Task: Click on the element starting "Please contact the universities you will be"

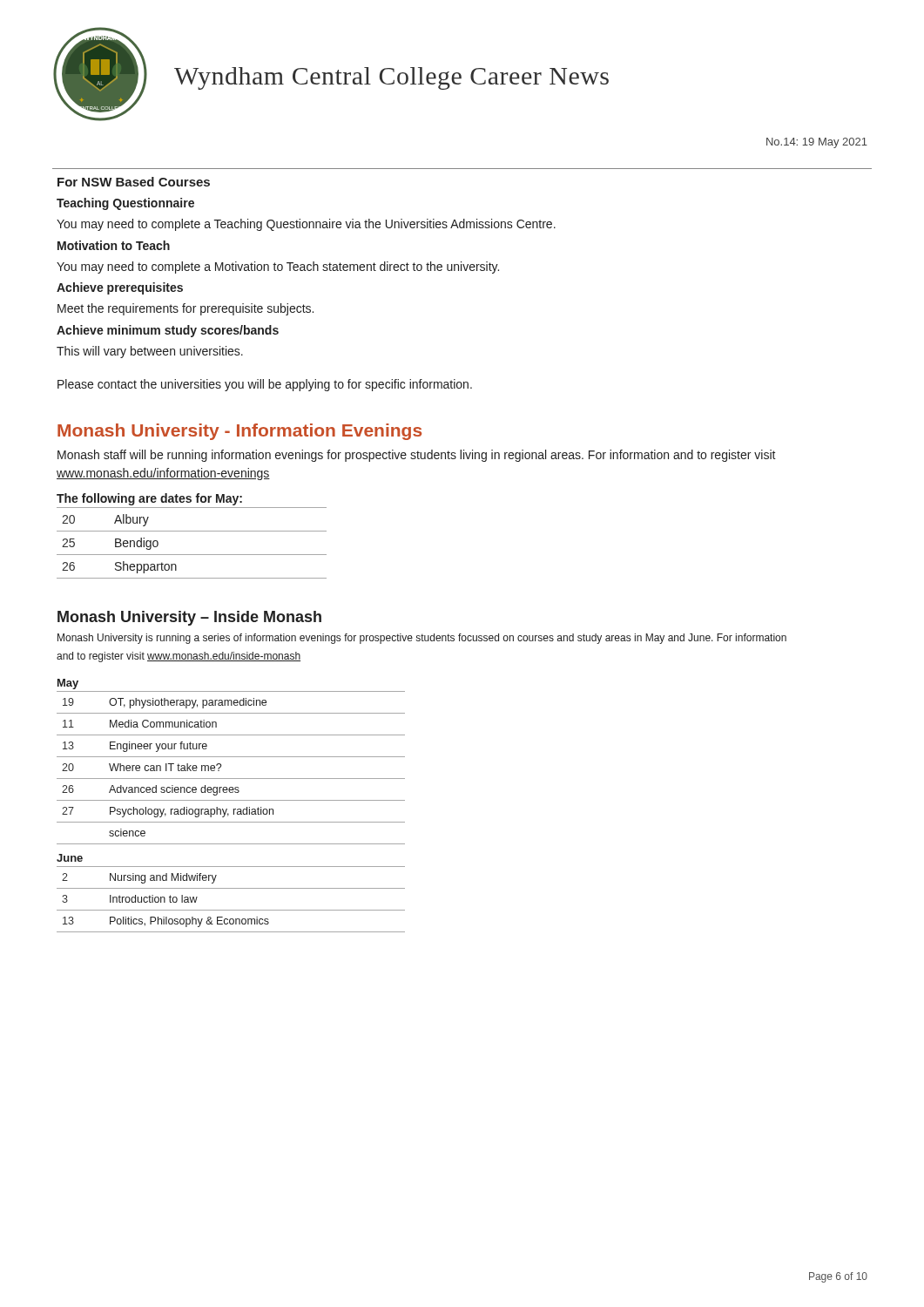Action: (265, 385)
